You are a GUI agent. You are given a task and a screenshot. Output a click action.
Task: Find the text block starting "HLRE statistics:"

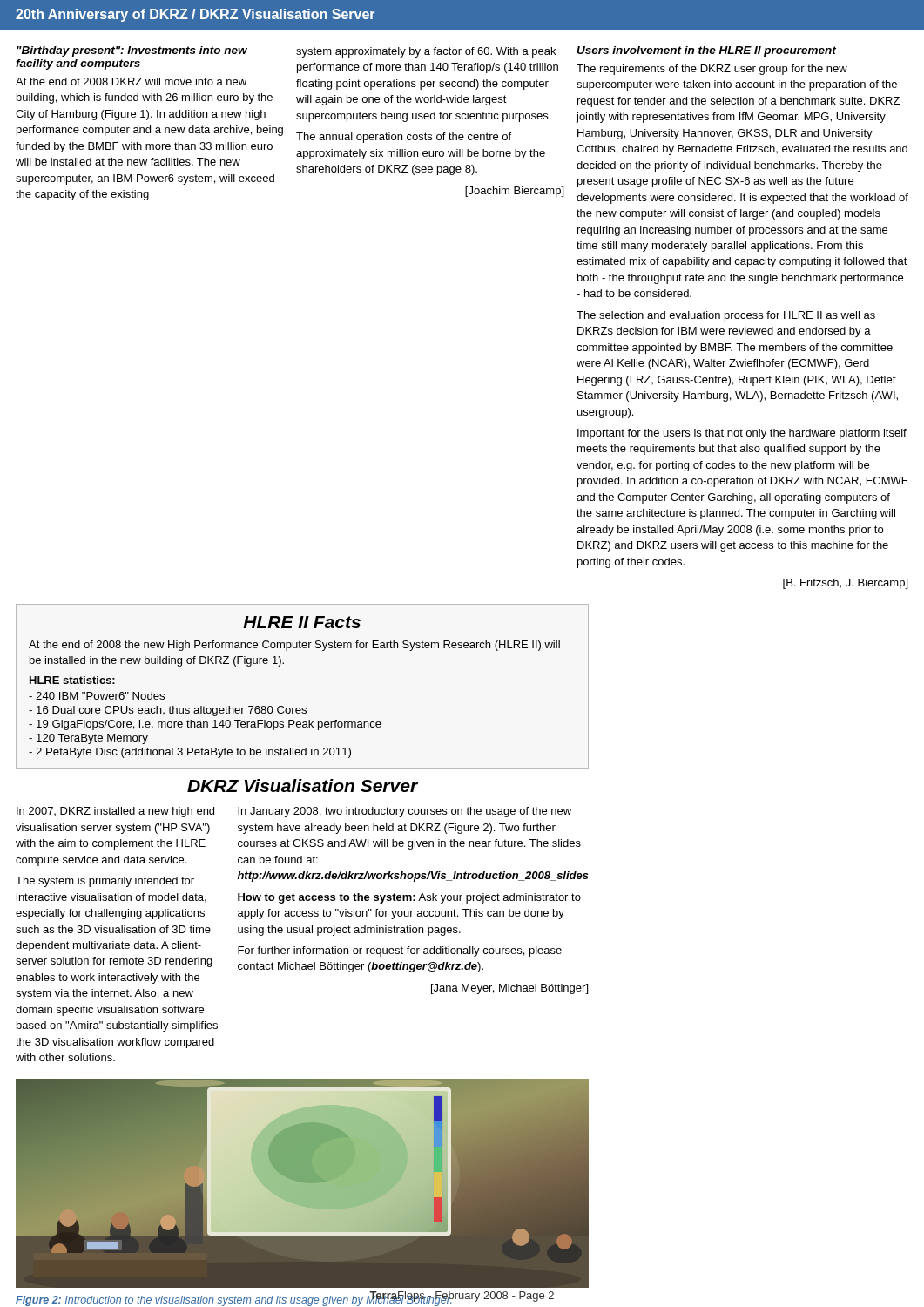click(x=72, y=680)
